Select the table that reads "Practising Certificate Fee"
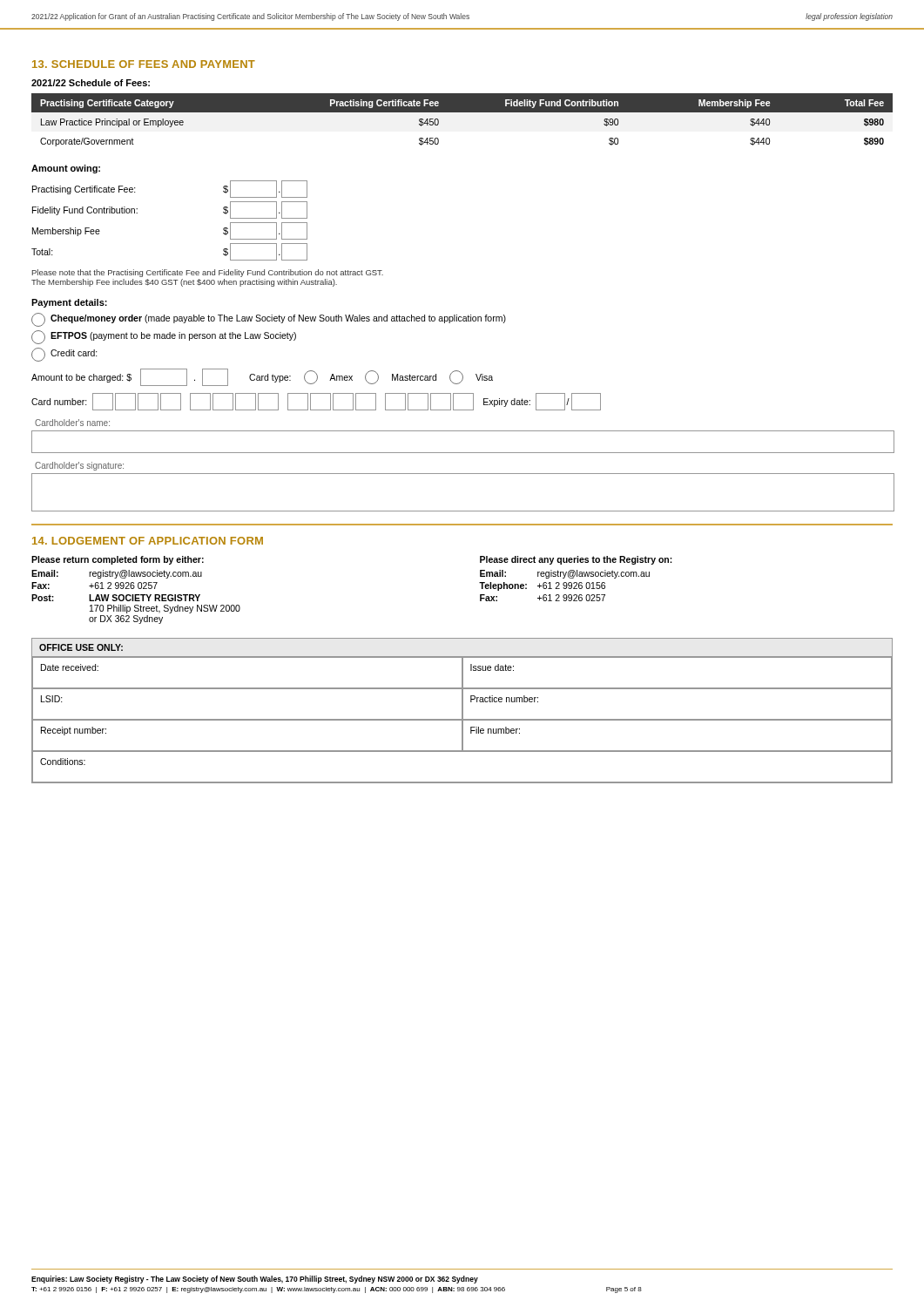This screenshot has height=1307, width=924. [x=462, y=122]
